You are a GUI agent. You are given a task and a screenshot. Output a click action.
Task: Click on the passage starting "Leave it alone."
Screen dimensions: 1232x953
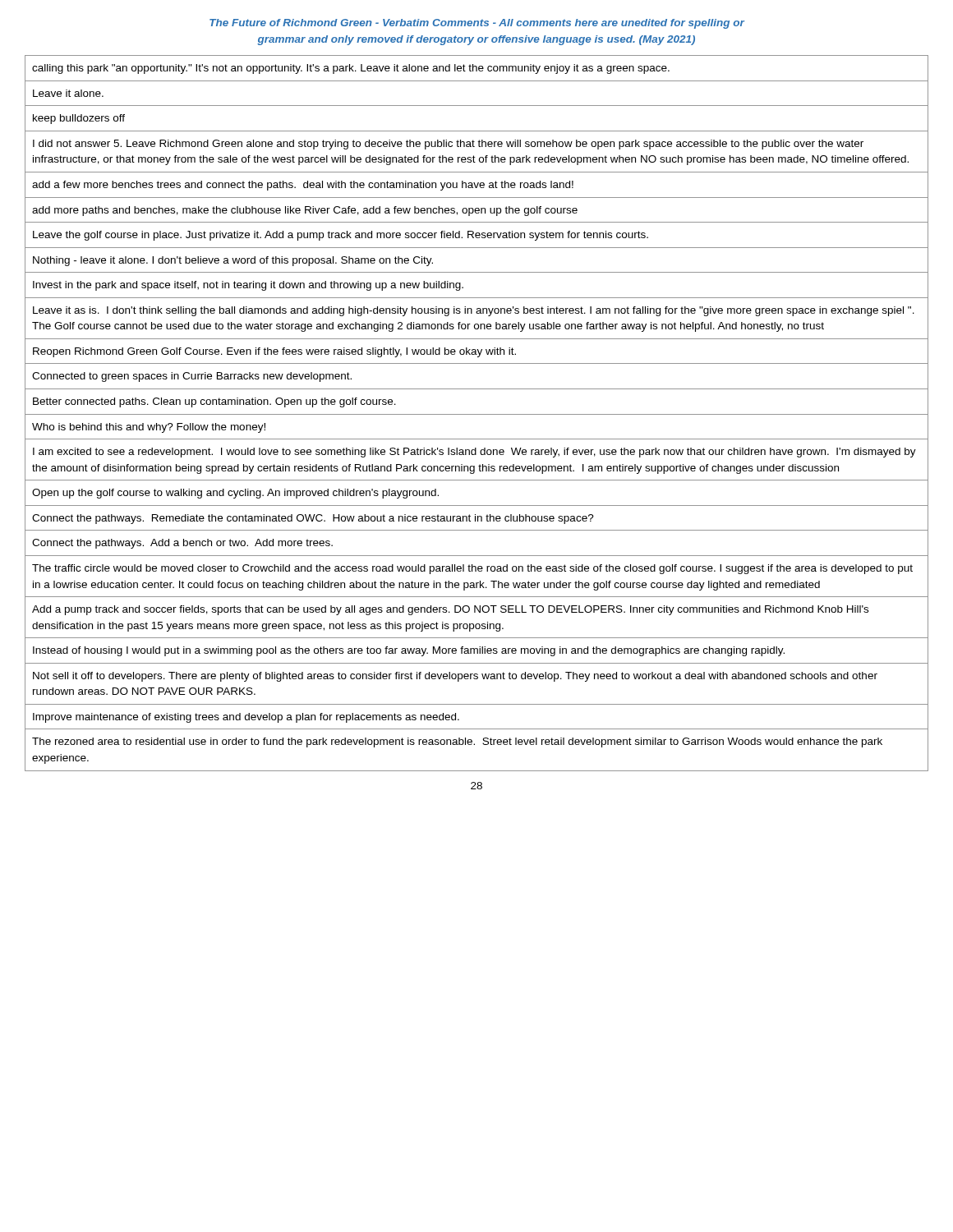pos(68,93)
